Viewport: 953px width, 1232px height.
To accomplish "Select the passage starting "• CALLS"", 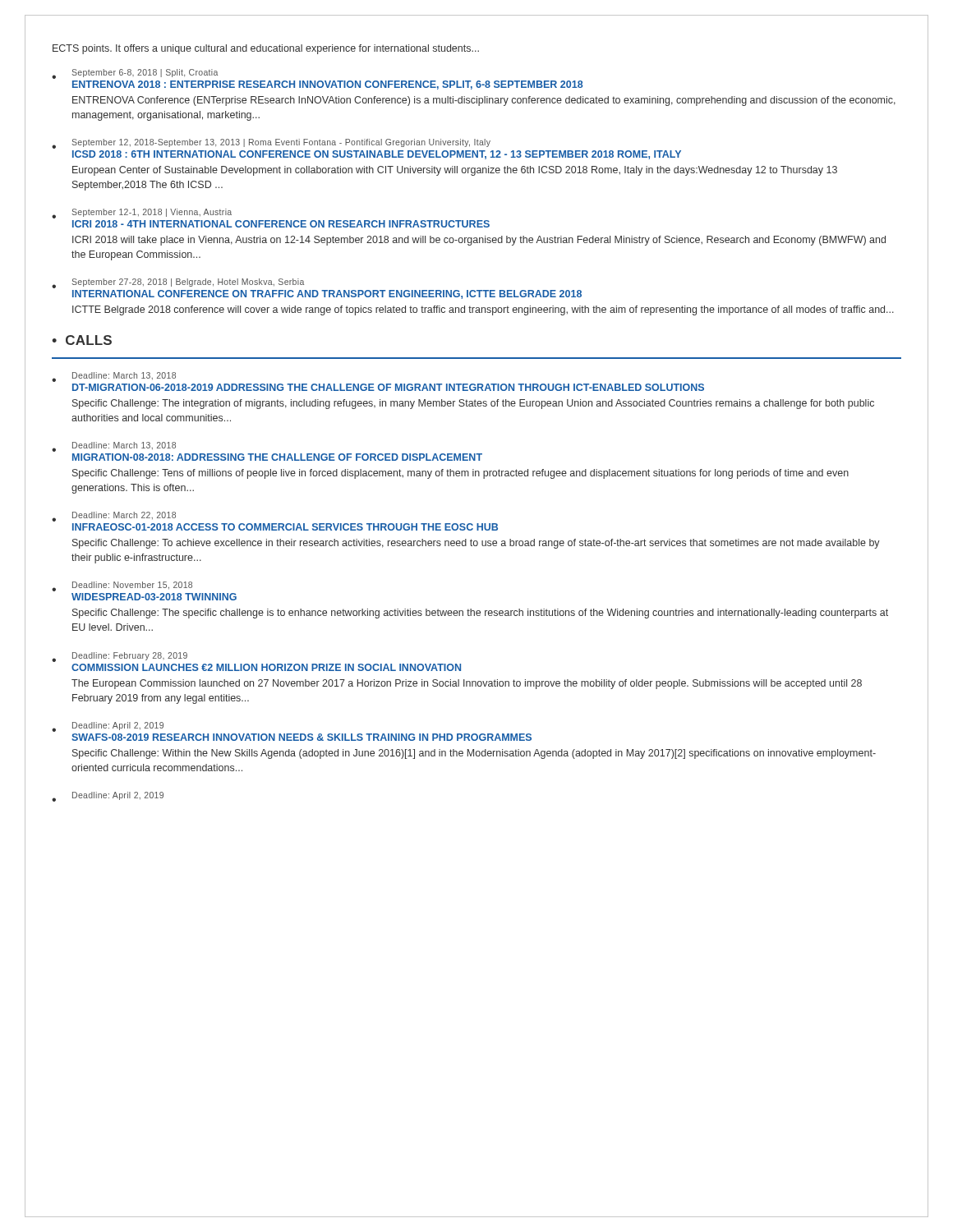I will click(x=82, y=340).
